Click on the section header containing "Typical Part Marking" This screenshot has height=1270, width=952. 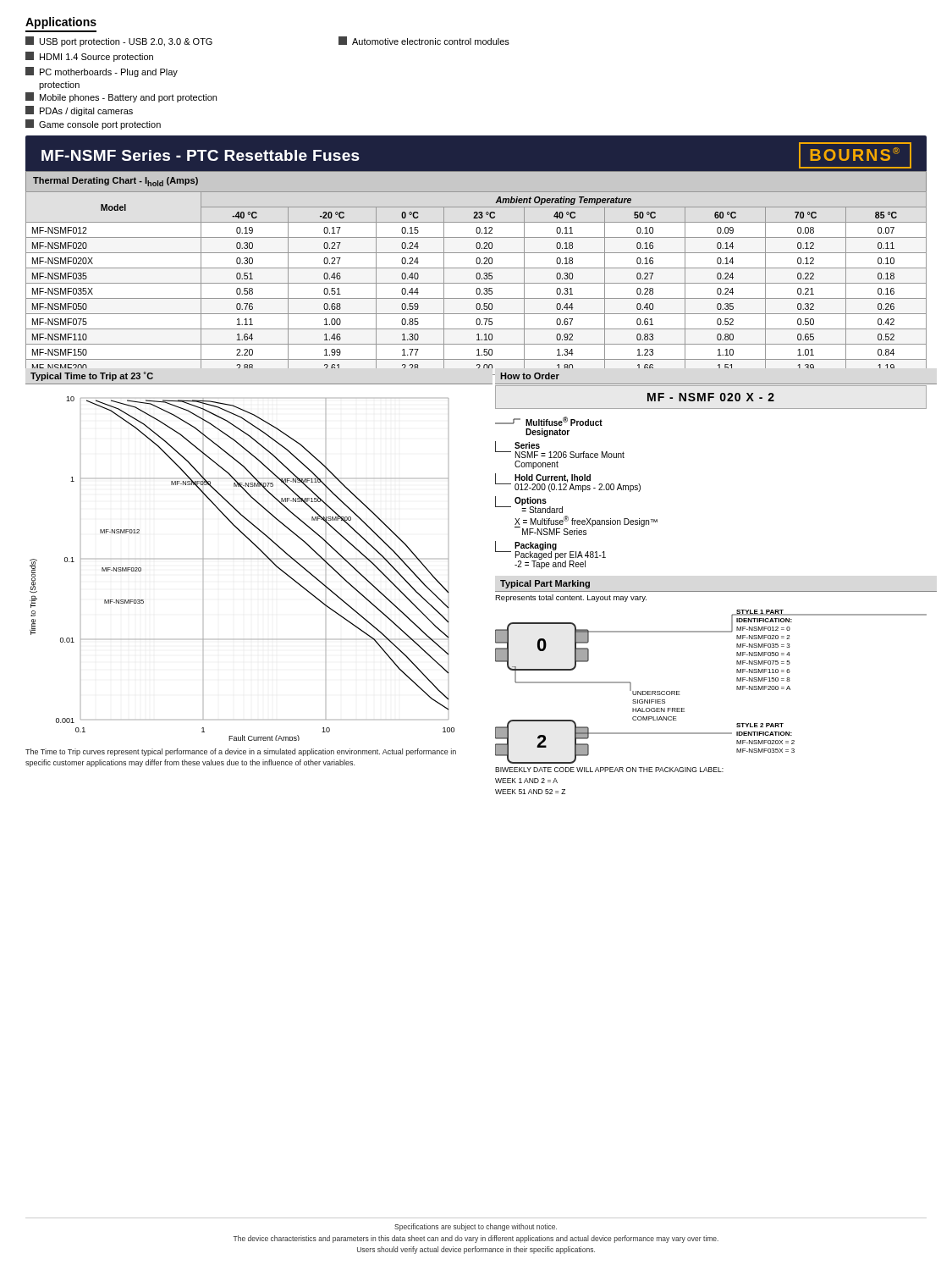(545, 583)
